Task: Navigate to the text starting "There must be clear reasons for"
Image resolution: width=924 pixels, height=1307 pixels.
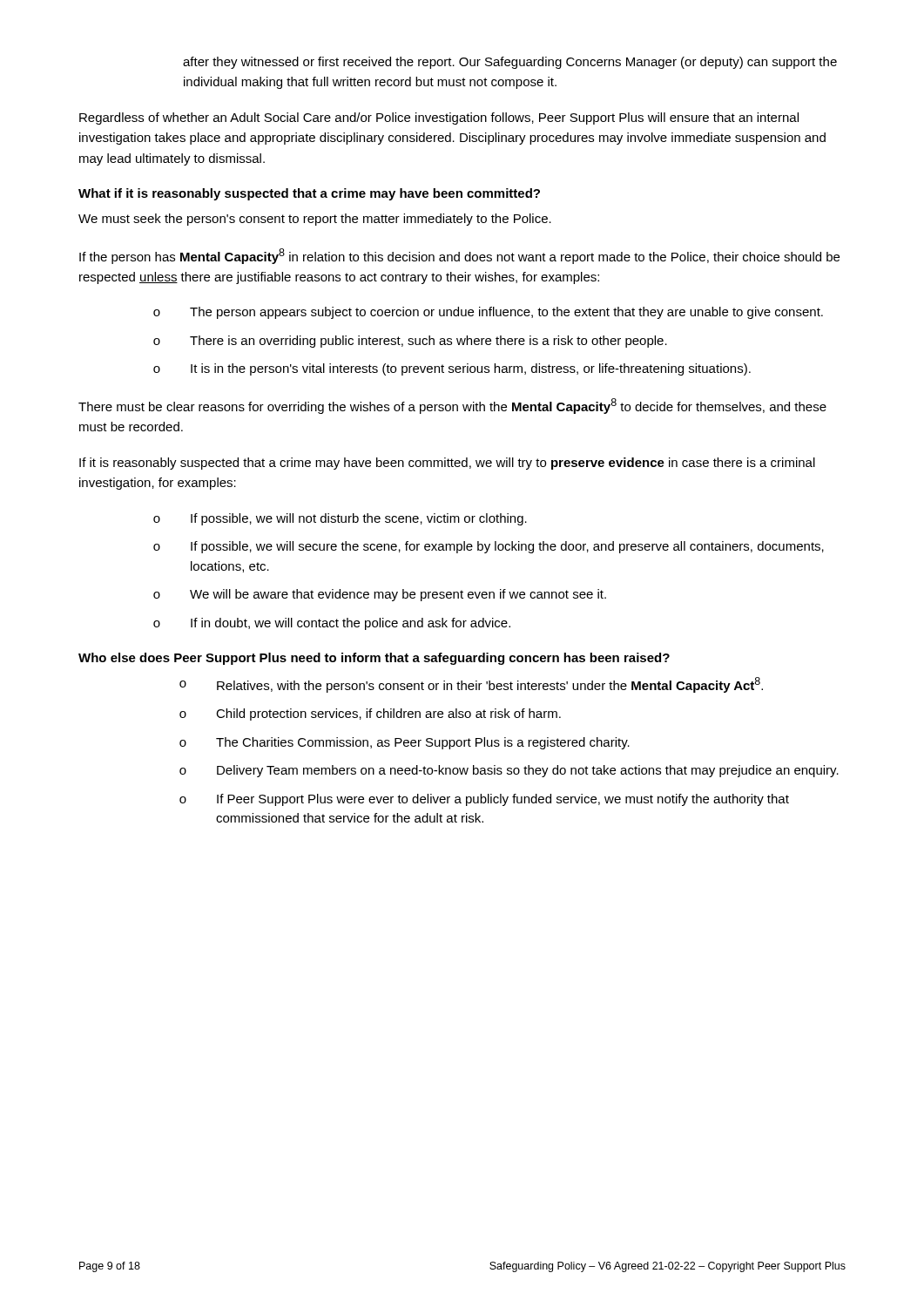Action: (452, 415)
